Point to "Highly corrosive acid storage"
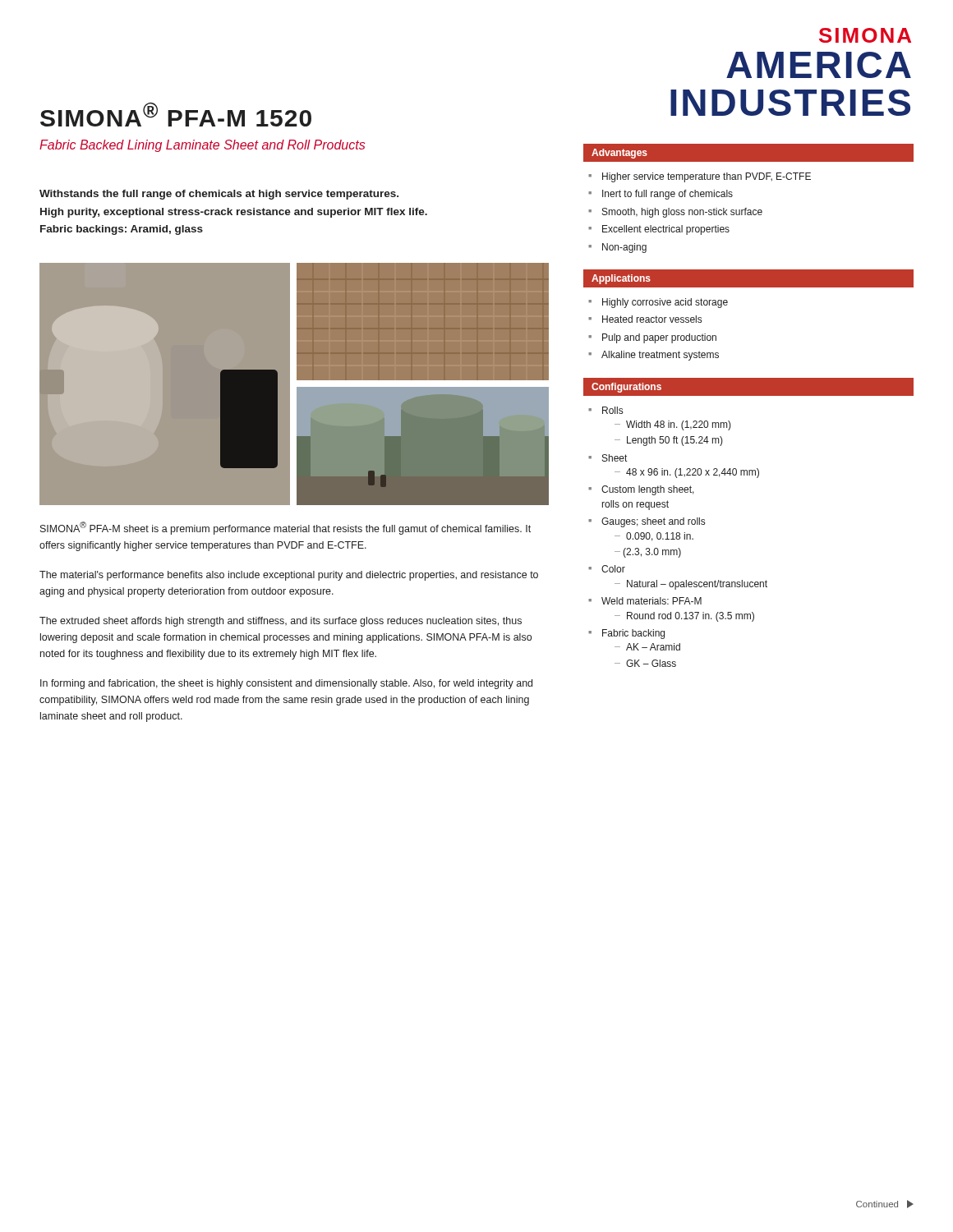The height and width of the screenshot is (1232, 953). pyautogui.click(x=665, y=302)
